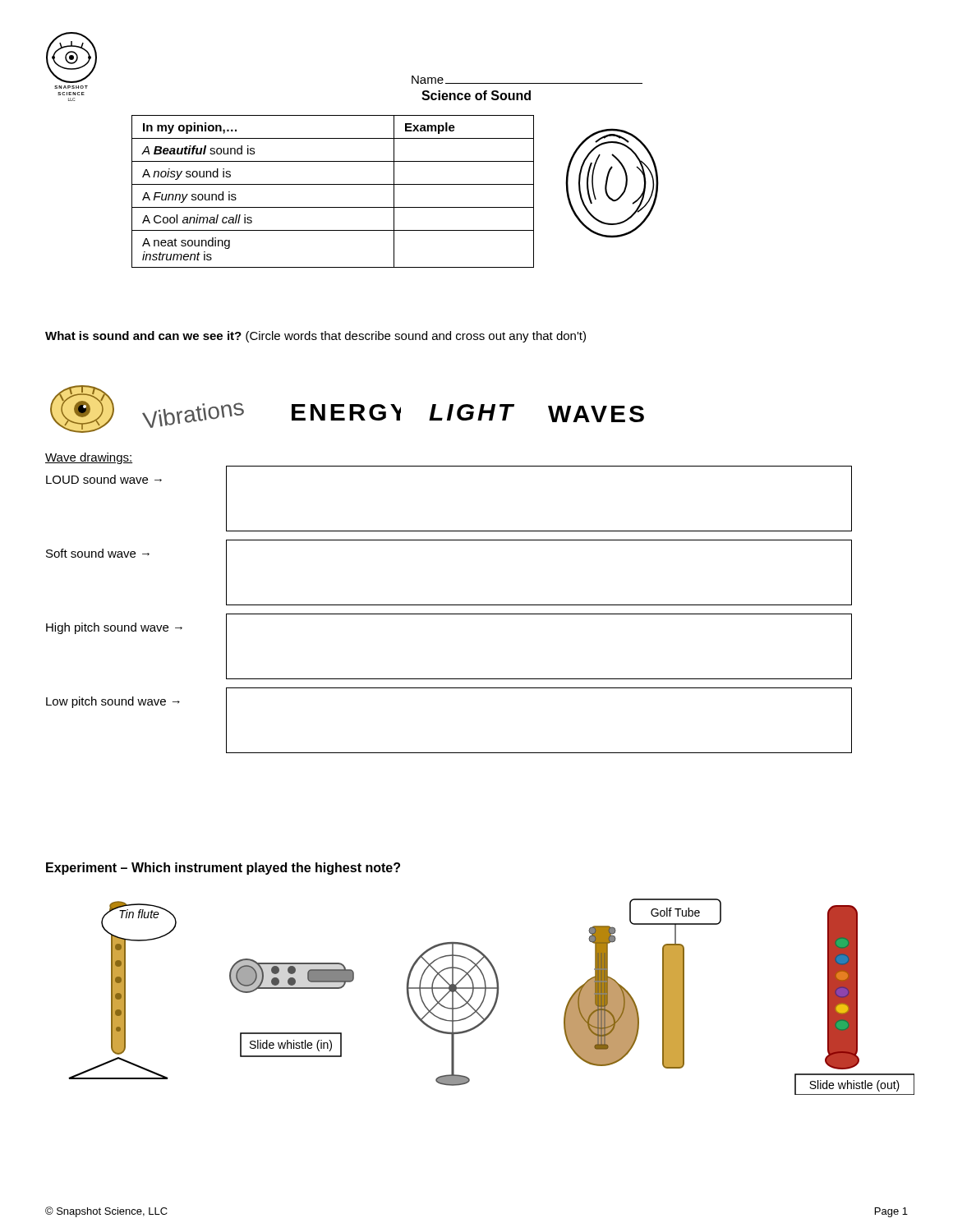Click the passage that begins "What is sound and"
The width and height of the screenshot is (953, 1232).
(316, 336)
